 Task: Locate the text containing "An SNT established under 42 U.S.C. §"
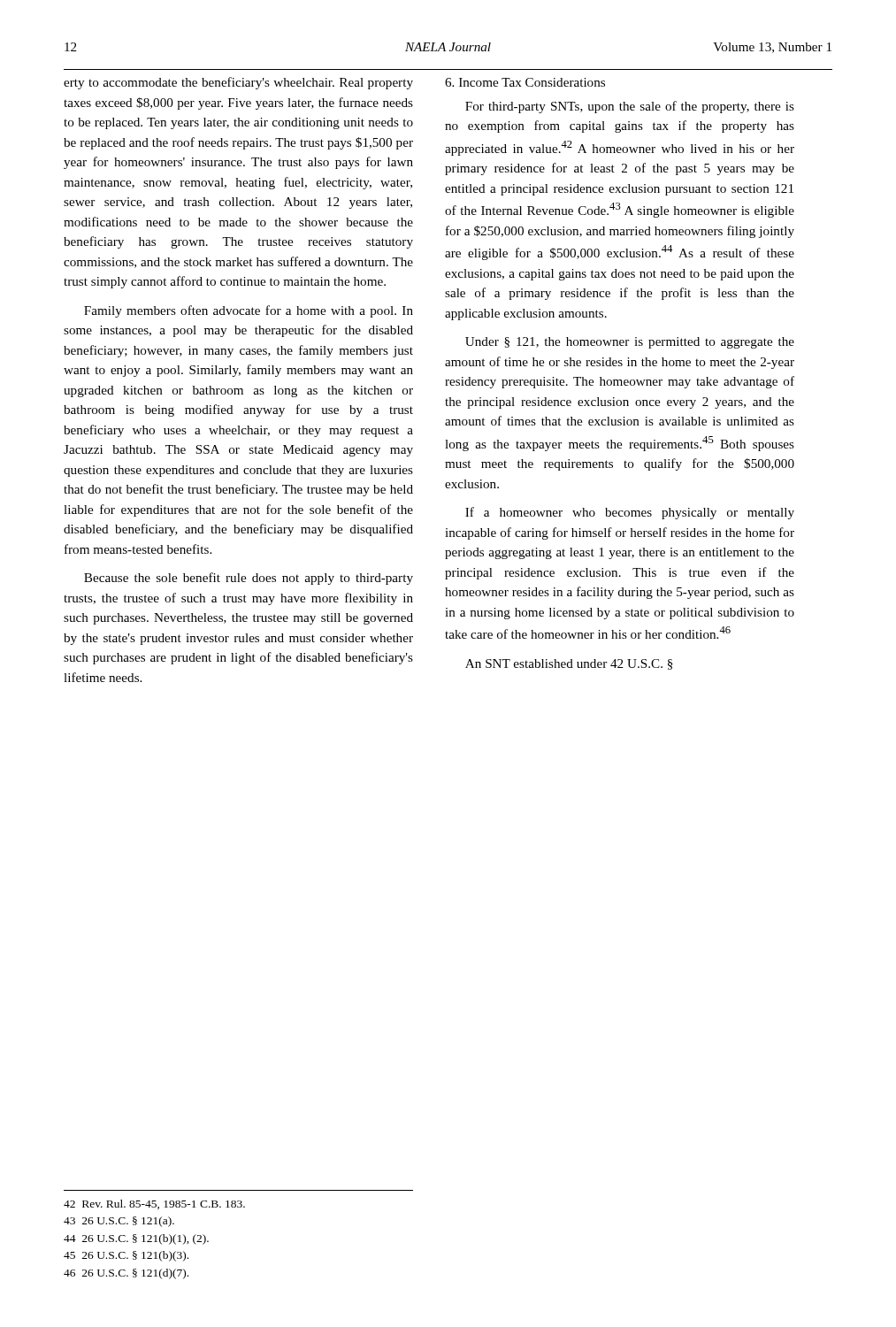point(620,664)
